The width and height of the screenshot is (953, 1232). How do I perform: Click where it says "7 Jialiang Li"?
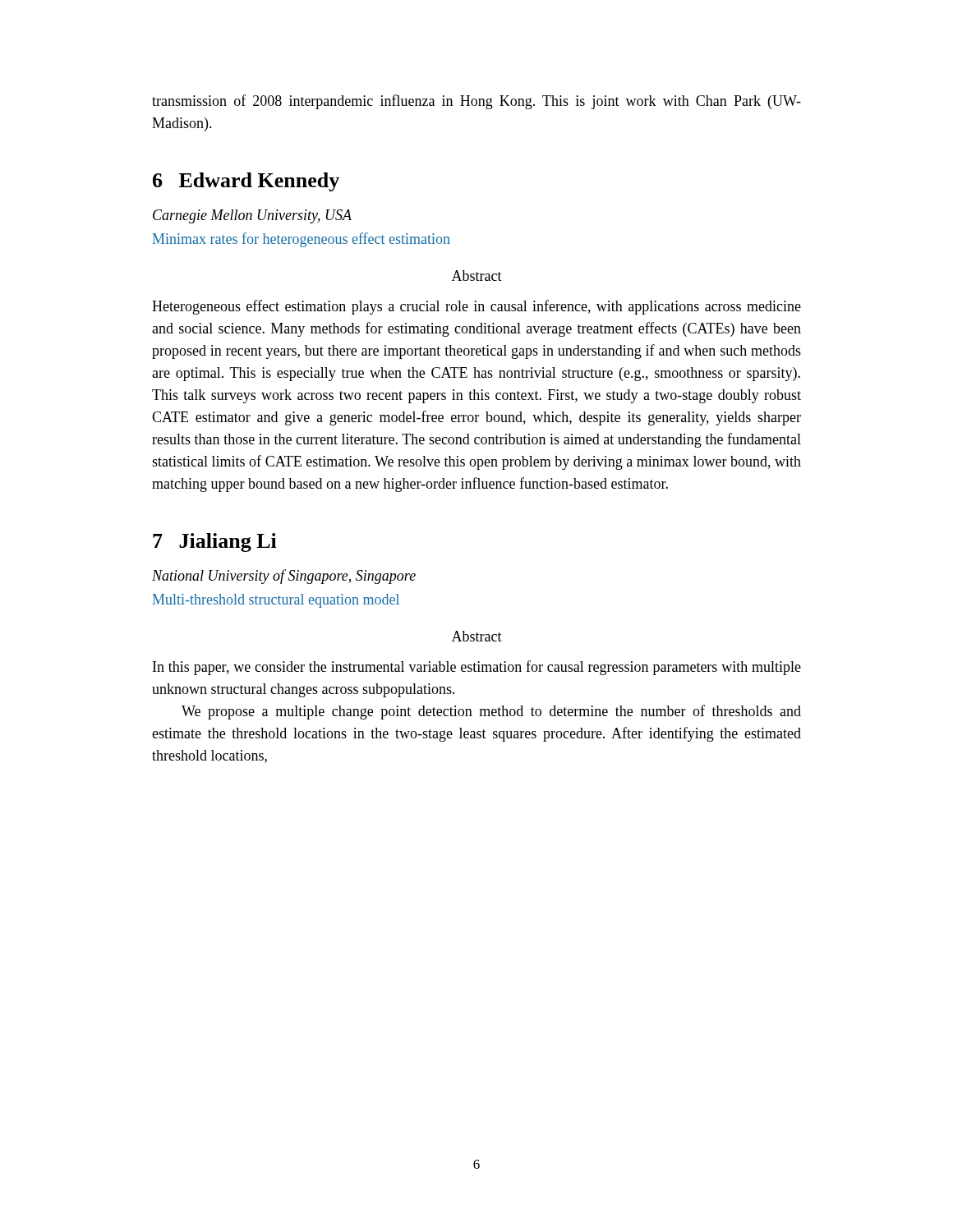[x=214, y=541]
